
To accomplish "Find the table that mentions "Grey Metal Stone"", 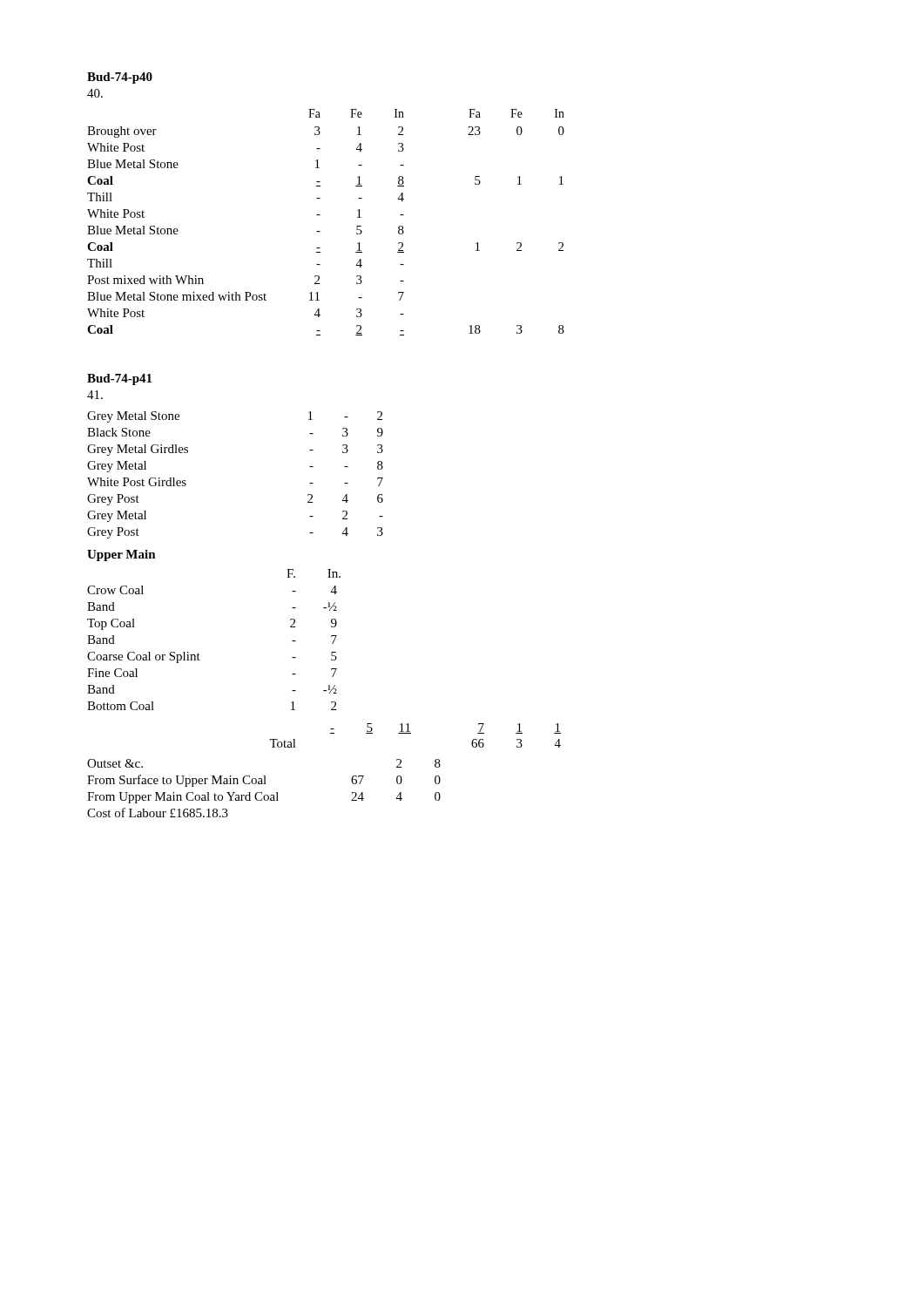I will tap(462, 474).
